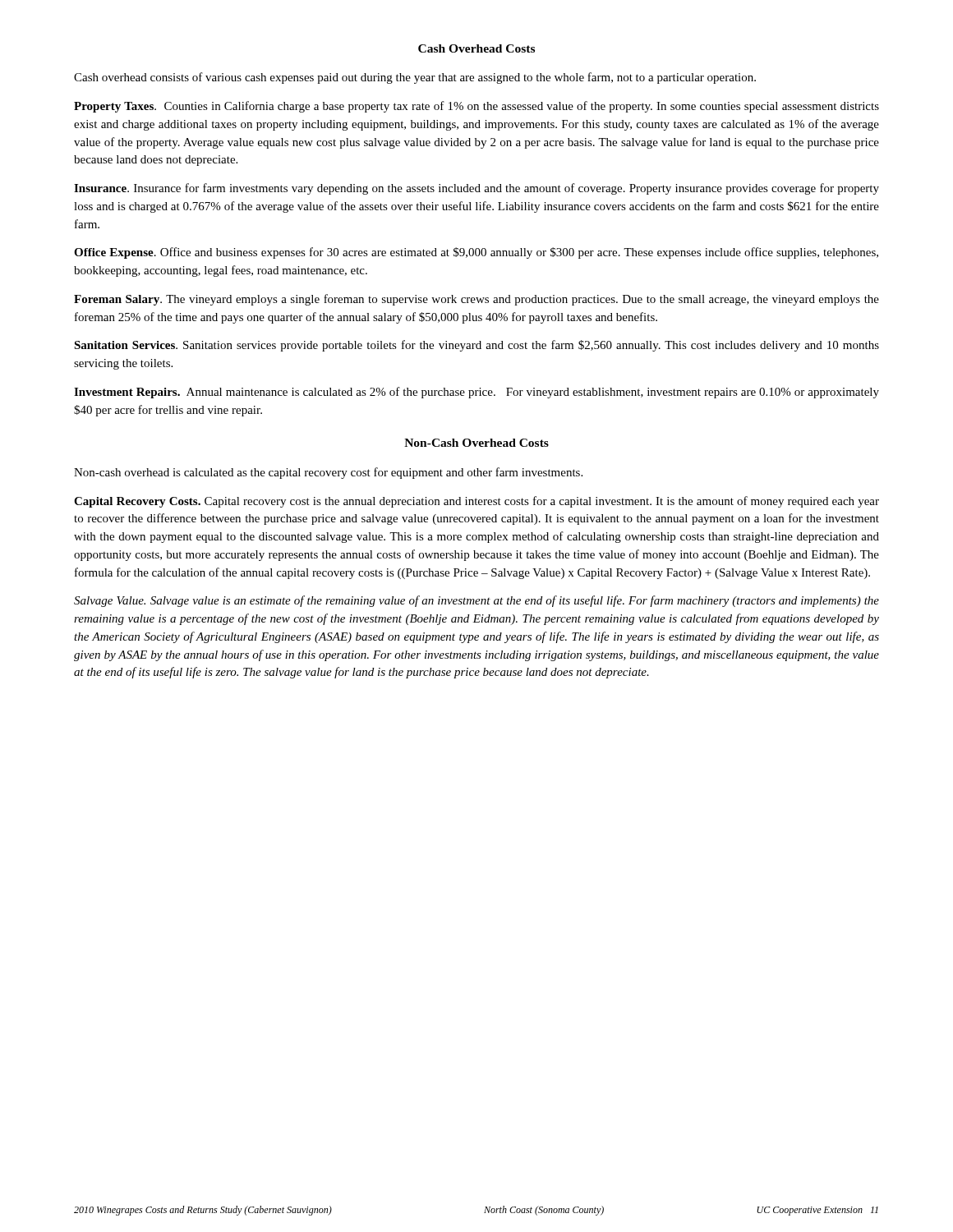Find "Non-Cash Overhead Costs" on this page

[476, 443]
